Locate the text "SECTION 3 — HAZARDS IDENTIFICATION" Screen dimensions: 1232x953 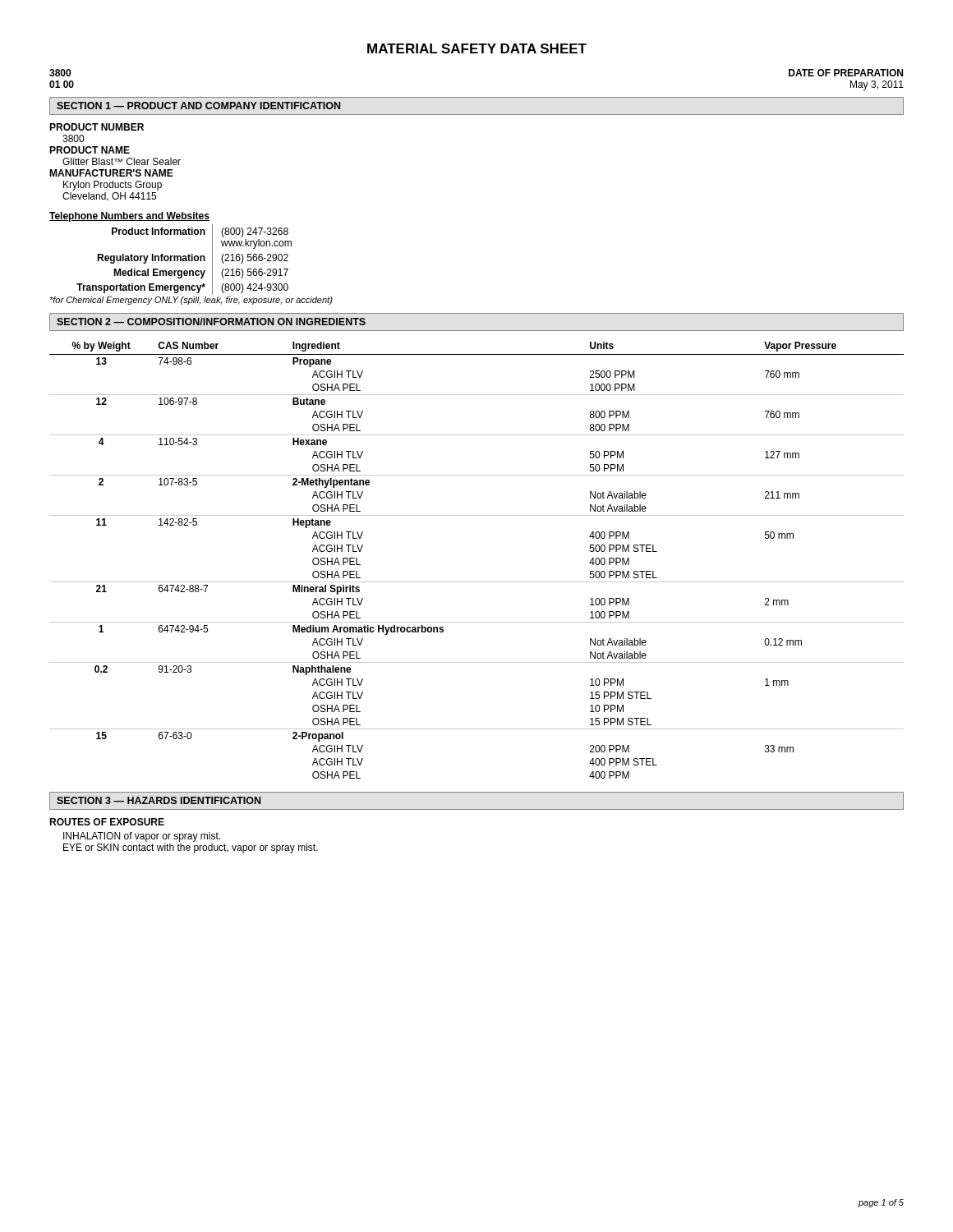click(159, 801)
